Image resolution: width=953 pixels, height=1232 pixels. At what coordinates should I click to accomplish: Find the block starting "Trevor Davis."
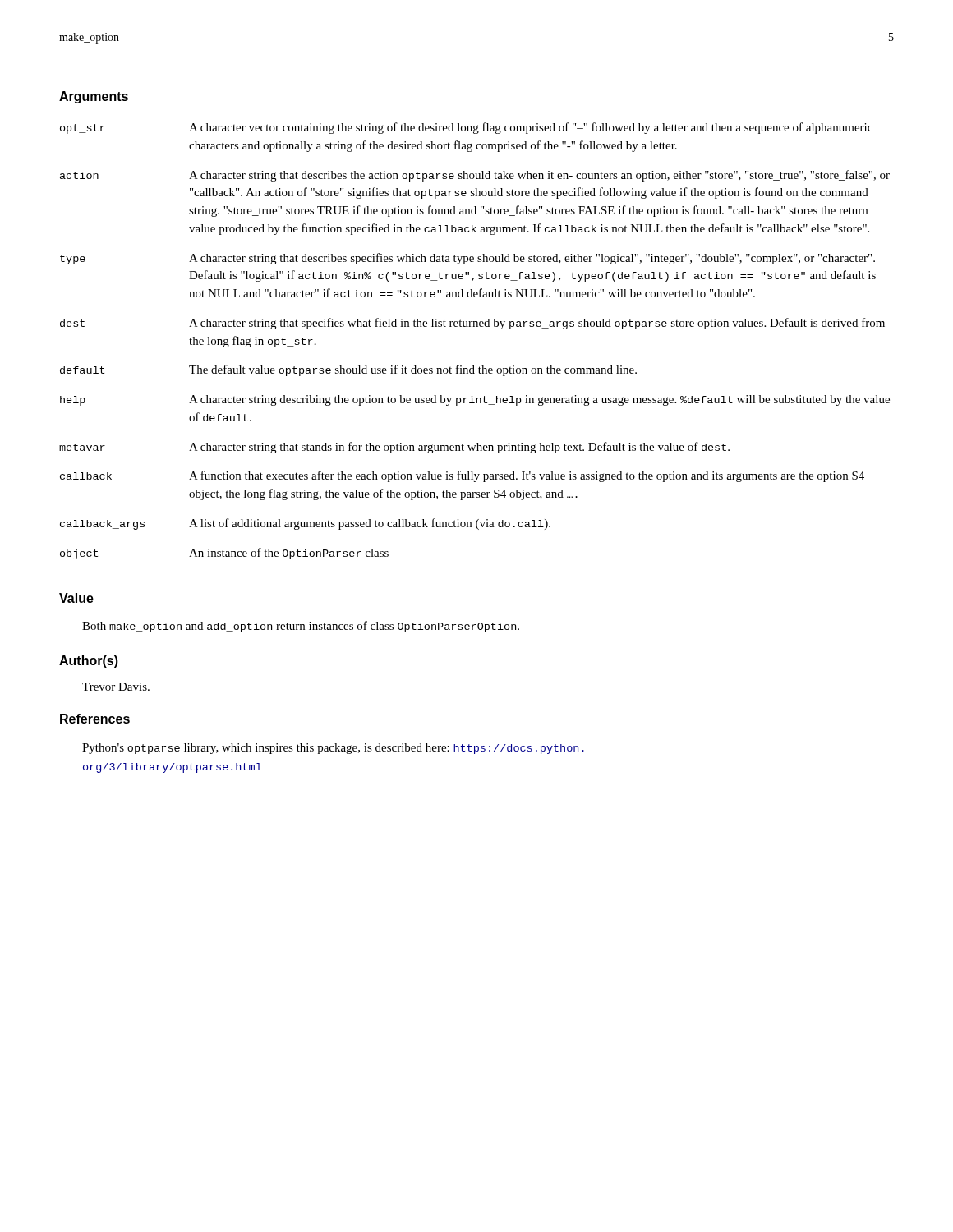[x=116, y=687]
